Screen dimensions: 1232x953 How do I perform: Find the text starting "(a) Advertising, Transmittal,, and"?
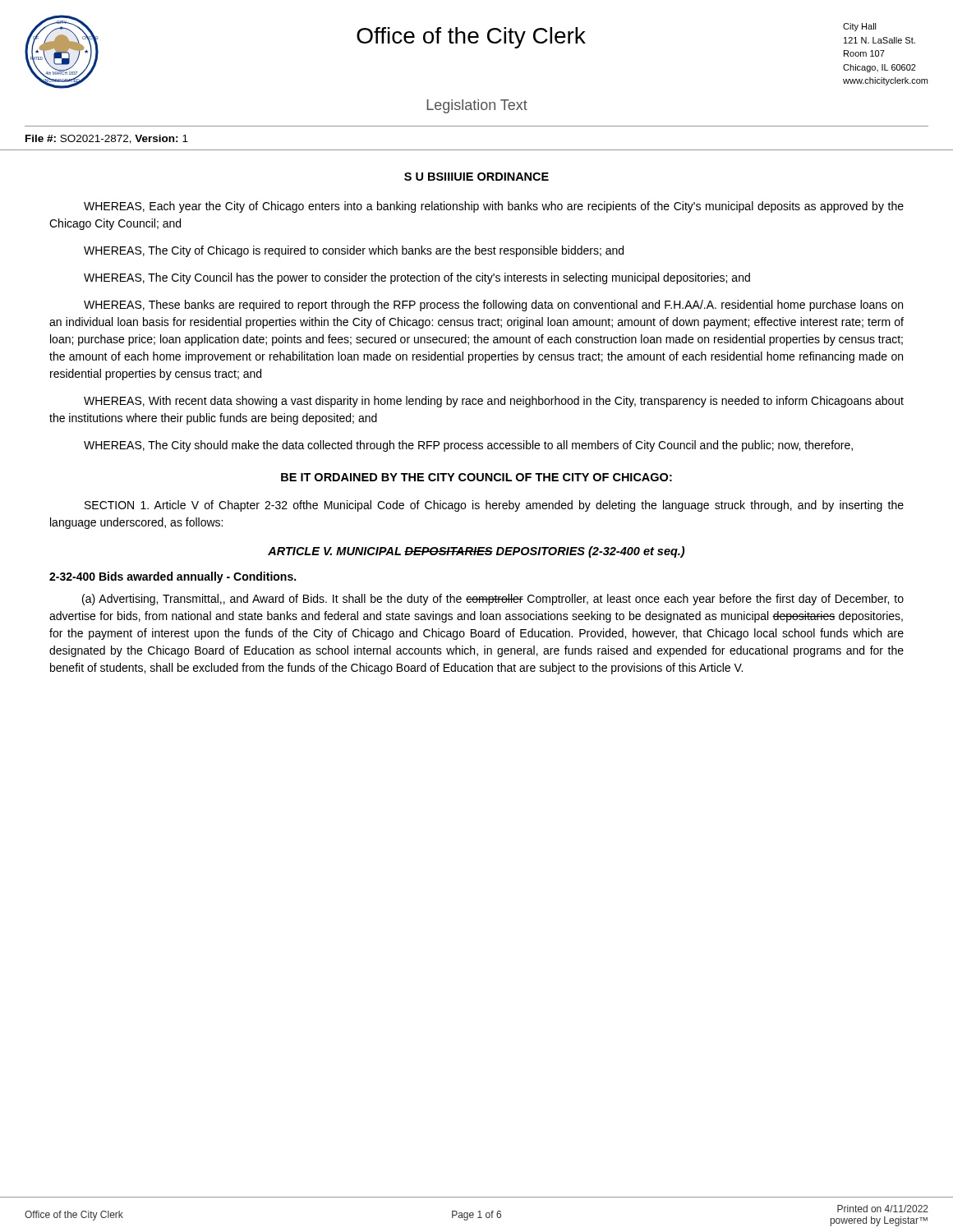(x=476, y=633)
